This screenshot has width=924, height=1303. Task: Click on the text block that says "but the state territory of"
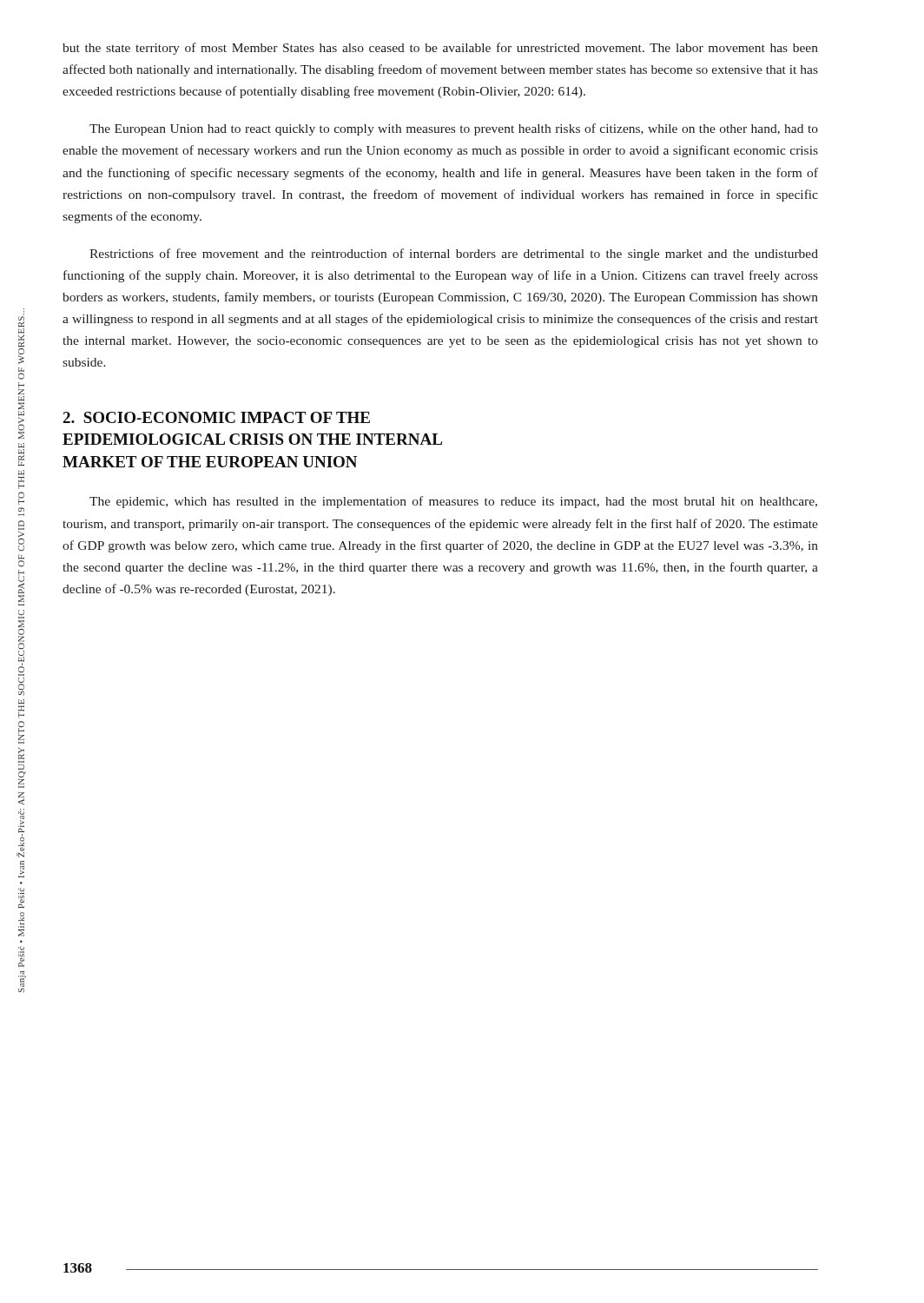click(440, 205)
